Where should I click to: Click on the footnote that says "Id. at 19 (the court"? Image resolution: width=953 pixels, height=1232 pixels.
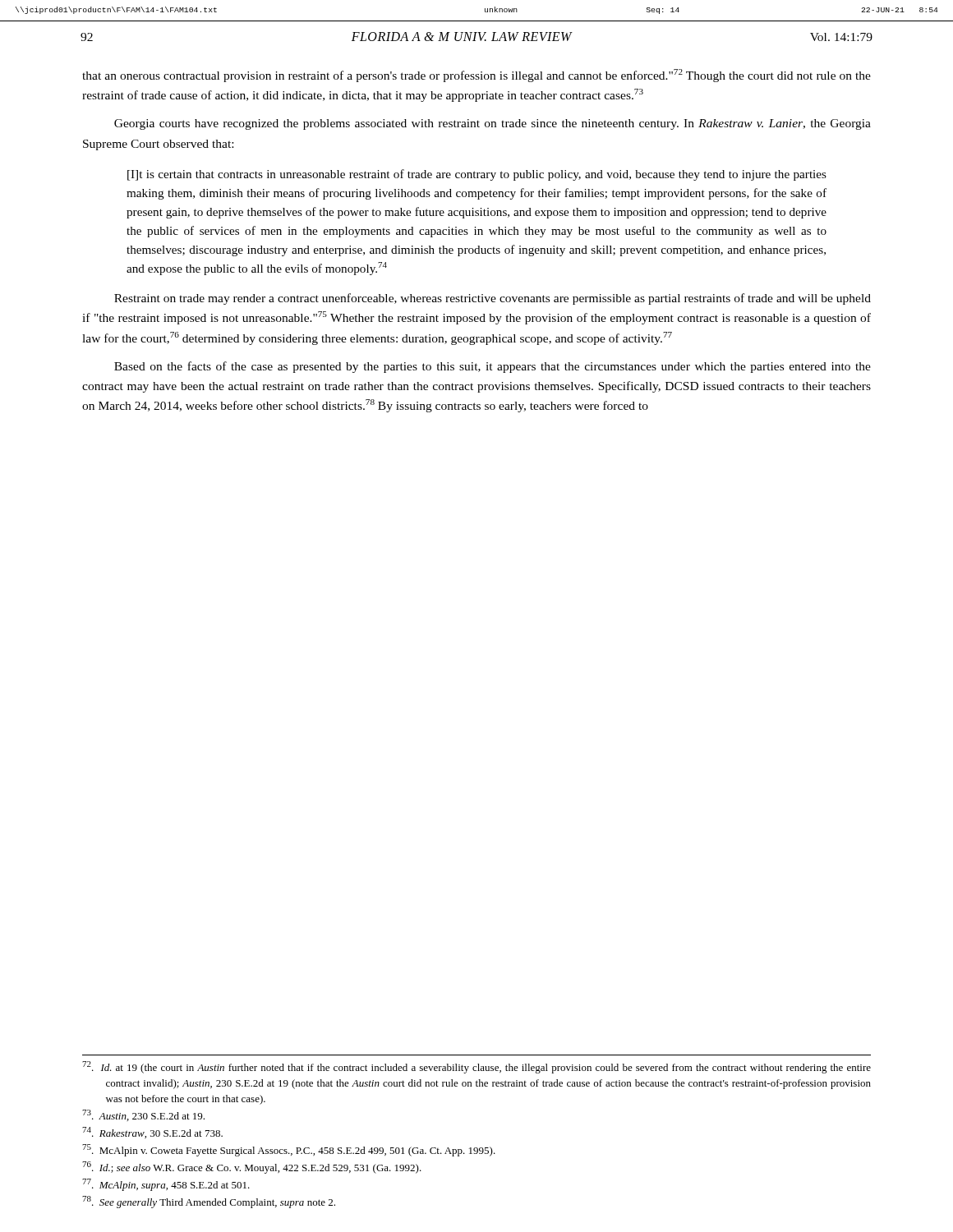(x=476, y=1067)
